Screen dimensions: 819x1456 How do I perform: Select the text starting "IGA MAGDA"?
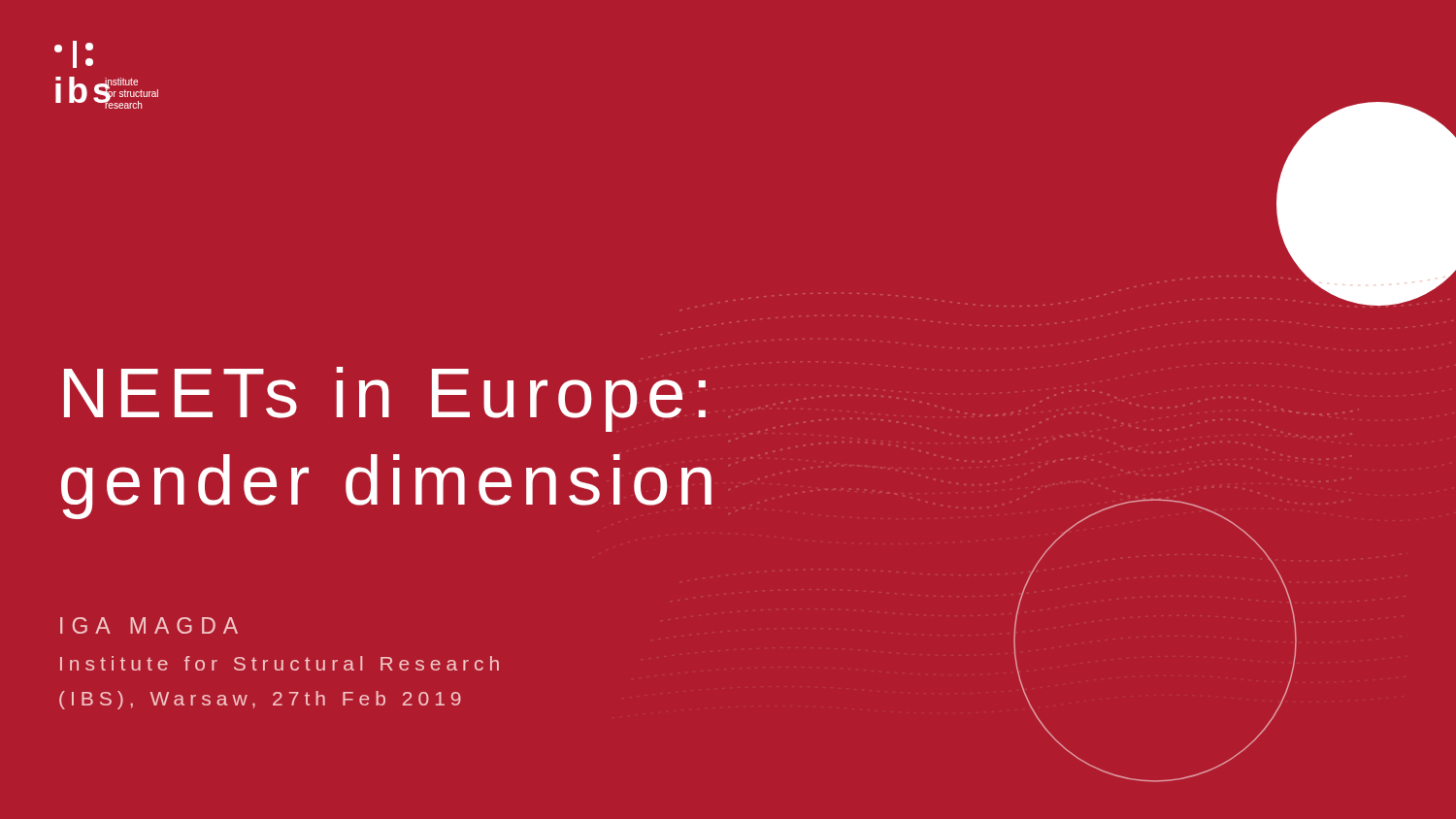tap(151, 626)
